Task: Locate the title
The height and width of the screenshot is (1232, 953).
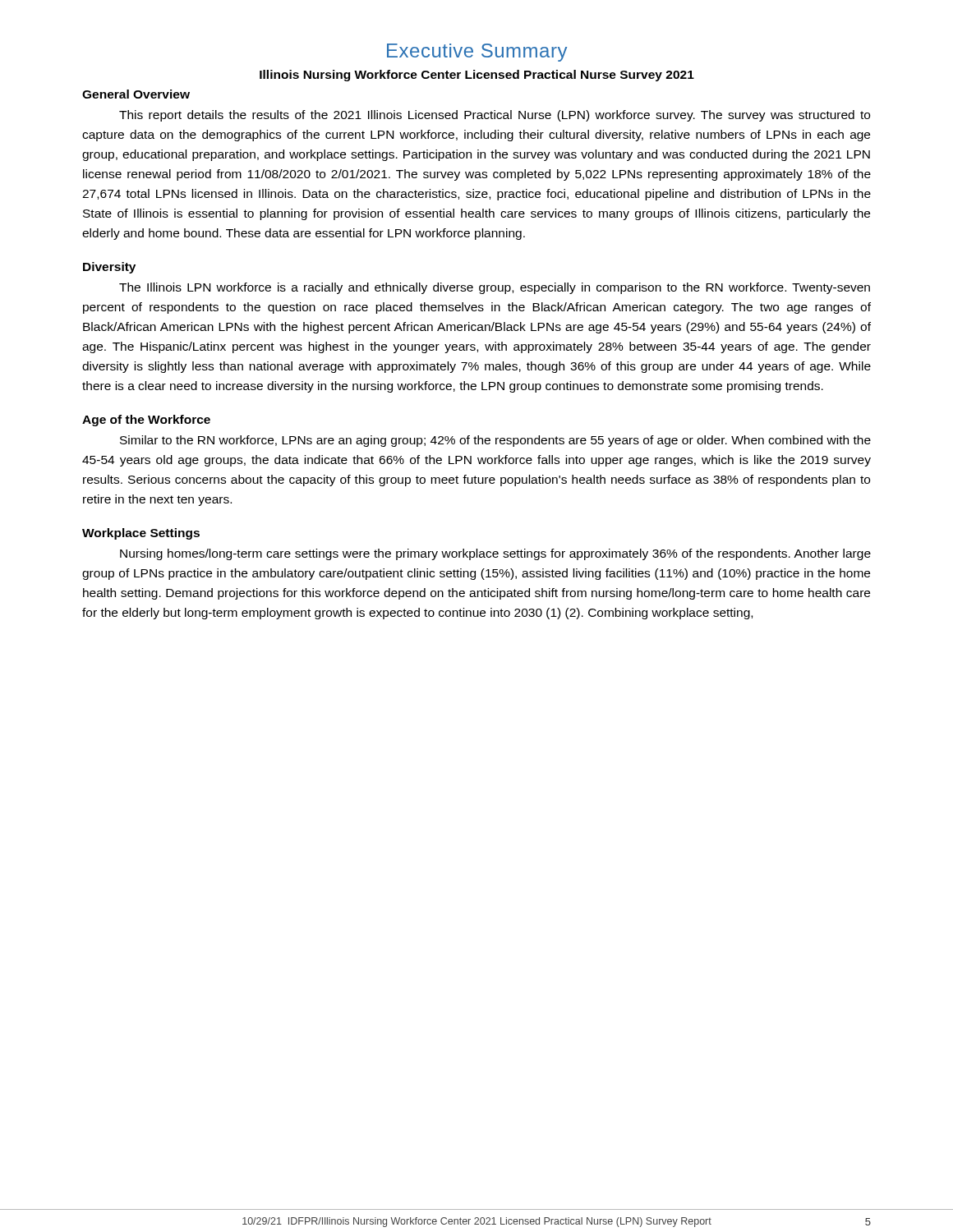Action: [476, 51]
